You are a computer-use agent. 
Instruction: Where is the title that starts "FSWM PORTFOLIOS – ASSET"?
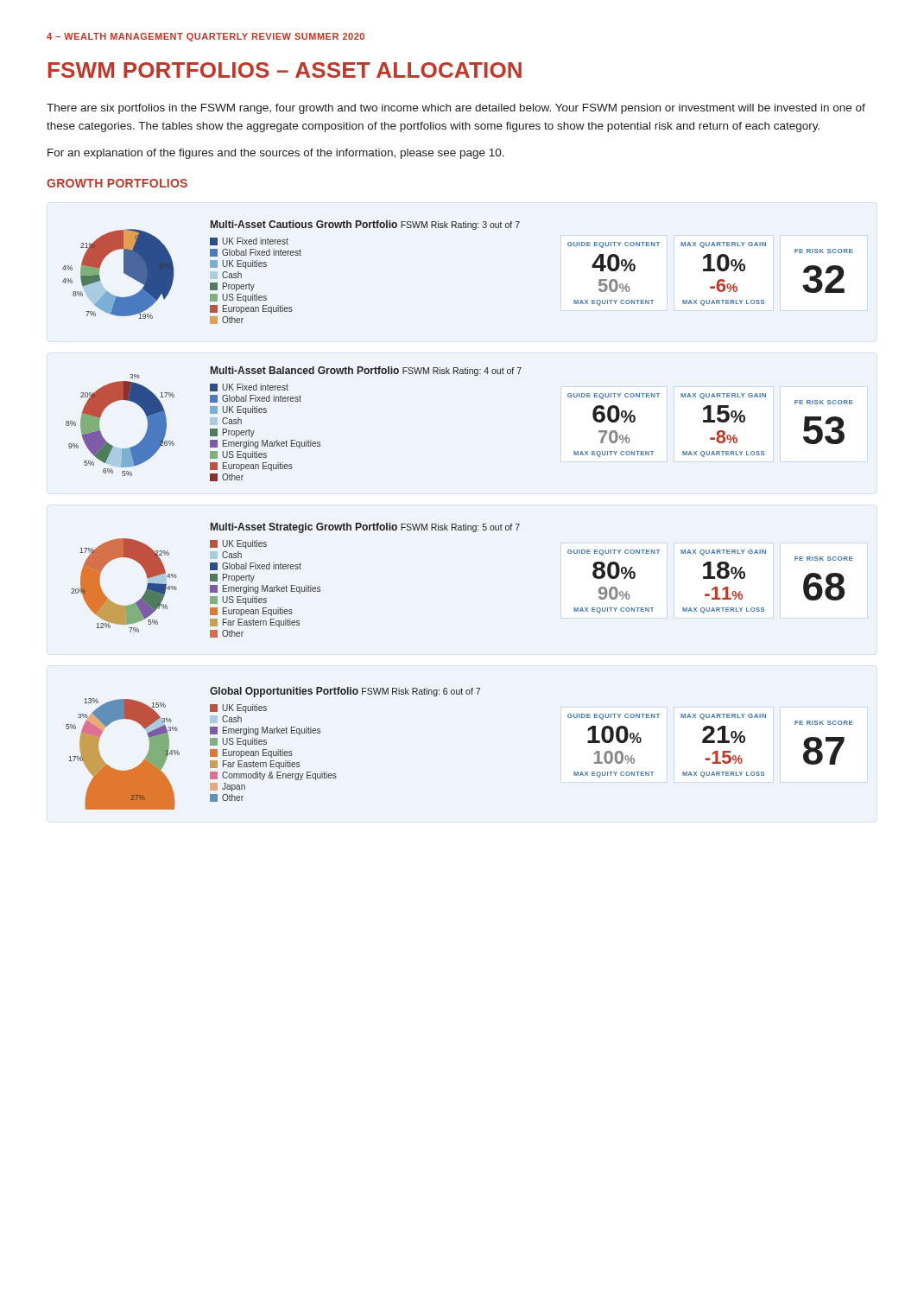click(285, 70)
